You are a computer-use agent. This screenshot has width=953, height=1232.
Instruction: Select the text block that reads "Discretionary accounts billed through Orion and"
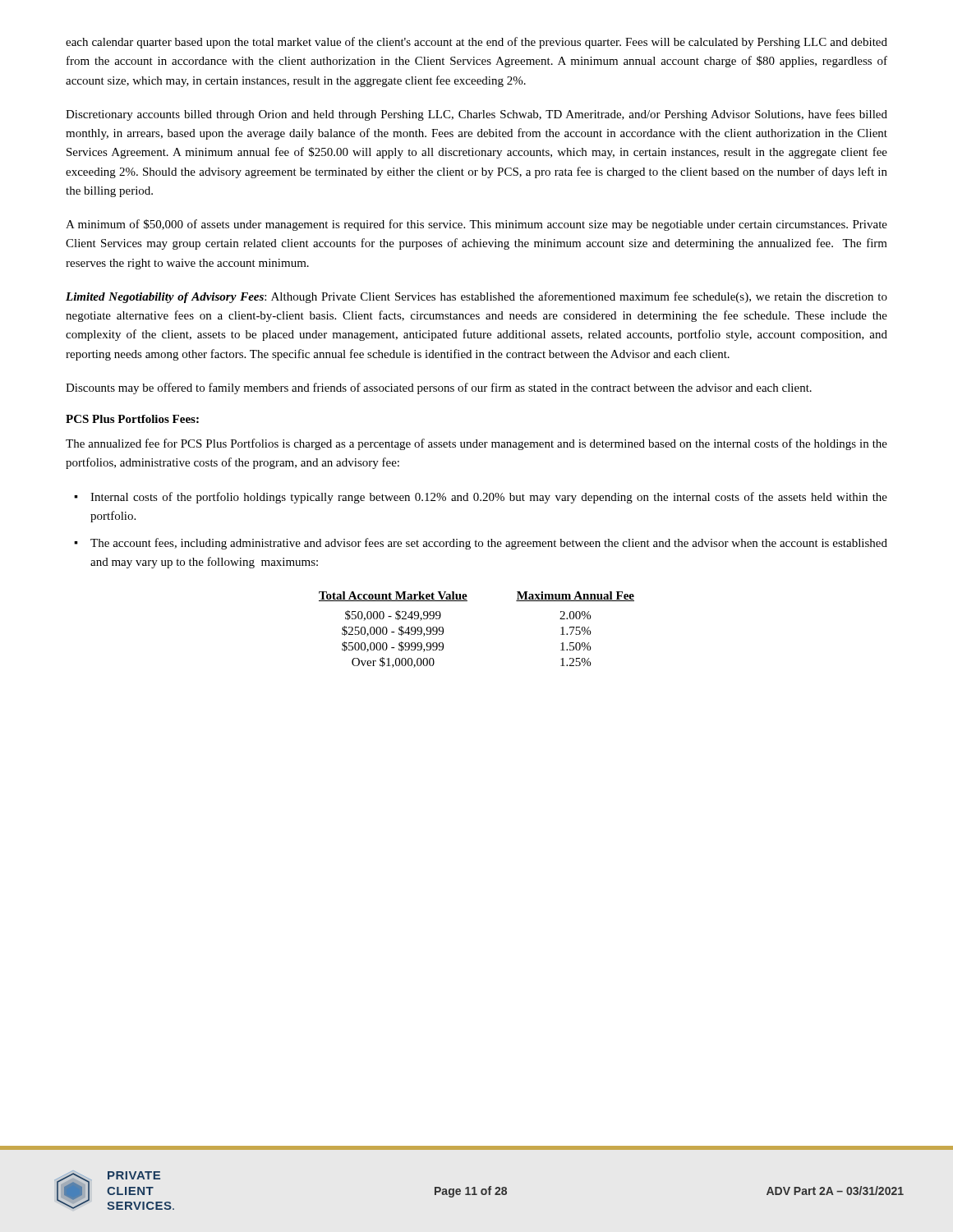tap(476, 152)
